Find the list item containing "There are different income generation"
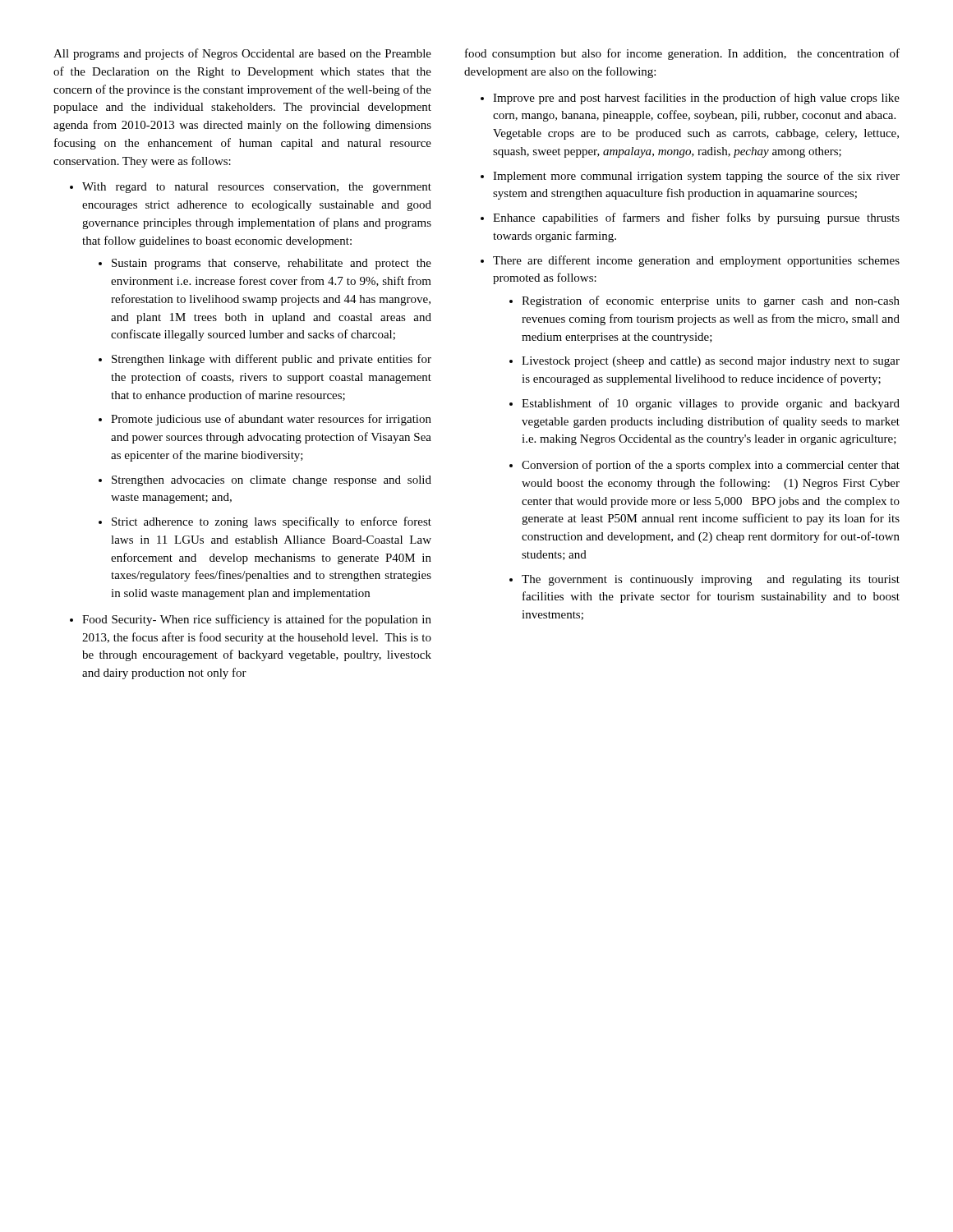Image resolution: width=953 pixels, height=1232 pixels. click(x=696, y=439)
